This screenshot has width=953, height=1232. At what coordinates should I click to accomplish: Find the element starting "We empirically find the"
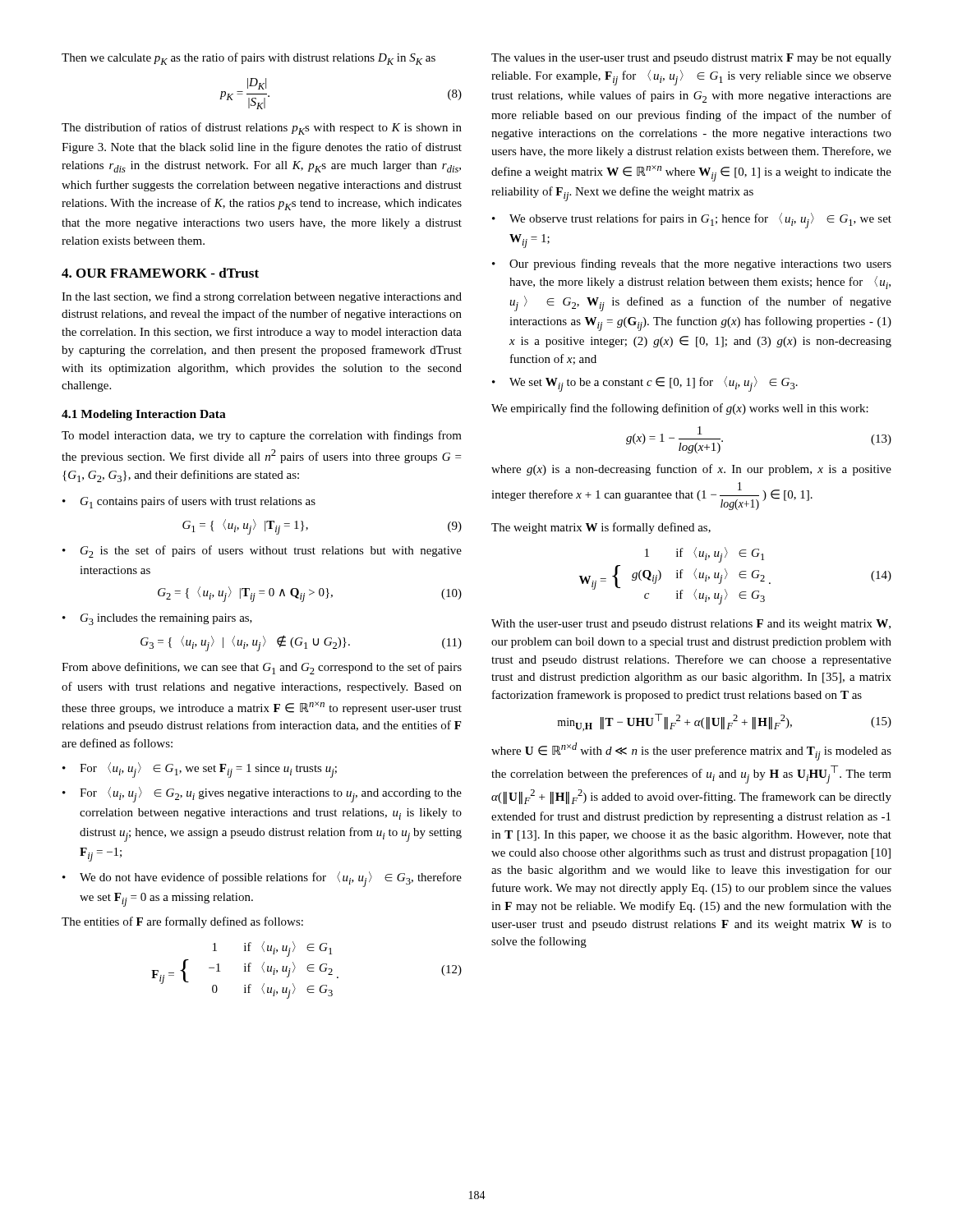pyautogui.click(x=691, y=408)
